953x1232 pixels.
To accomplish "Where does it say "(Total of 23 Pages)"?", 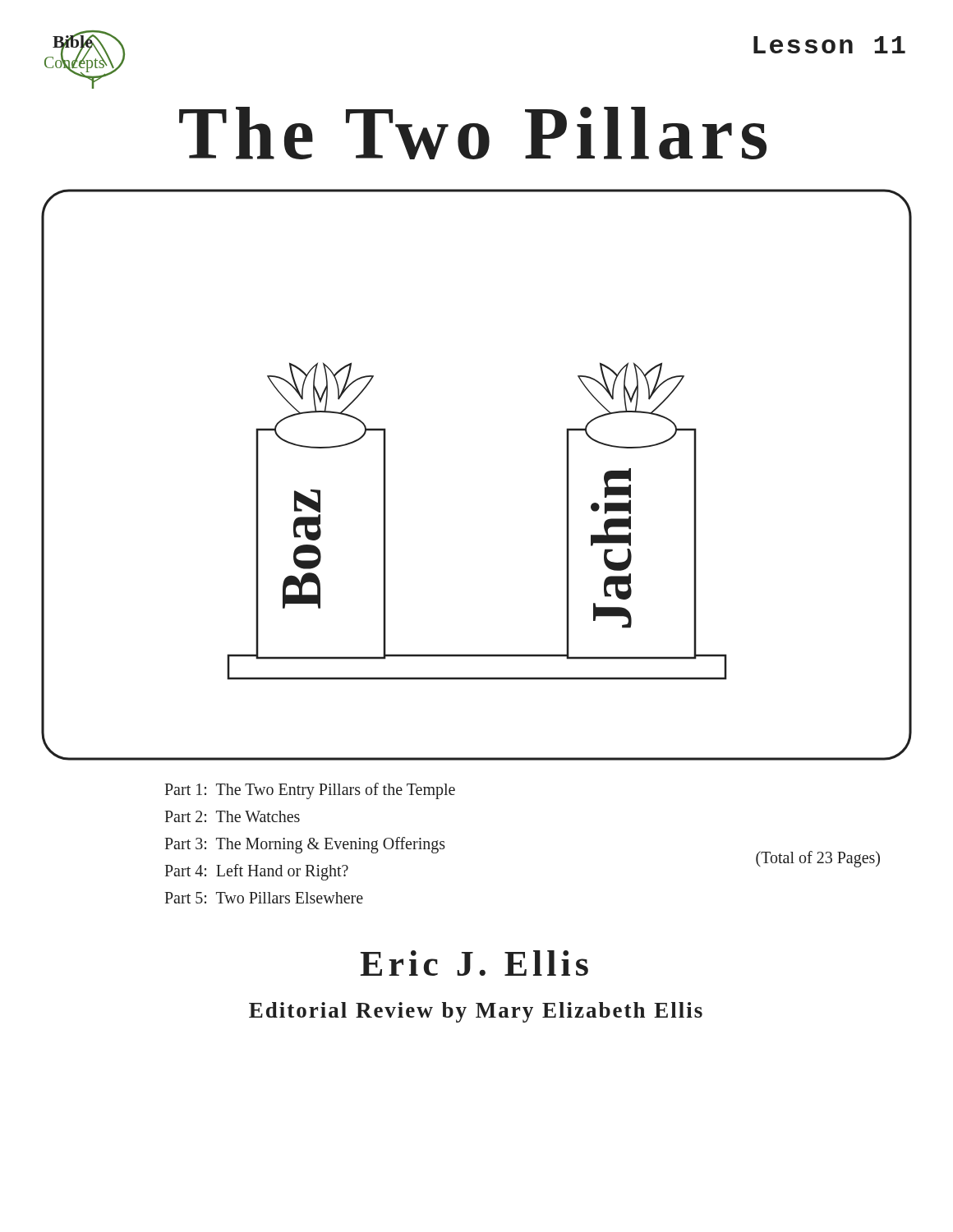I will pos(818,857).
